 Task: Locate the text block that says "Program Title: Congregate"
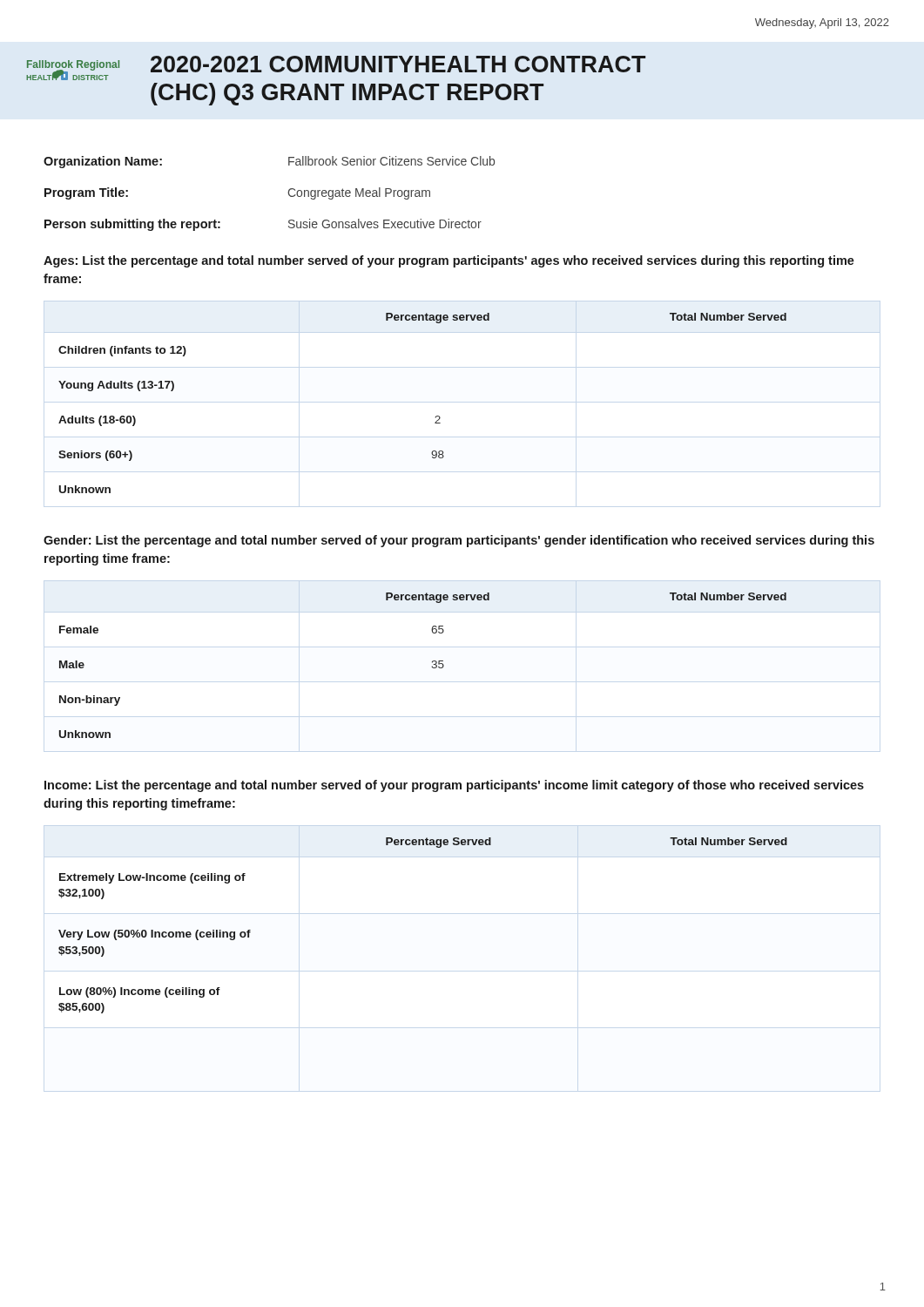[83, 193]
